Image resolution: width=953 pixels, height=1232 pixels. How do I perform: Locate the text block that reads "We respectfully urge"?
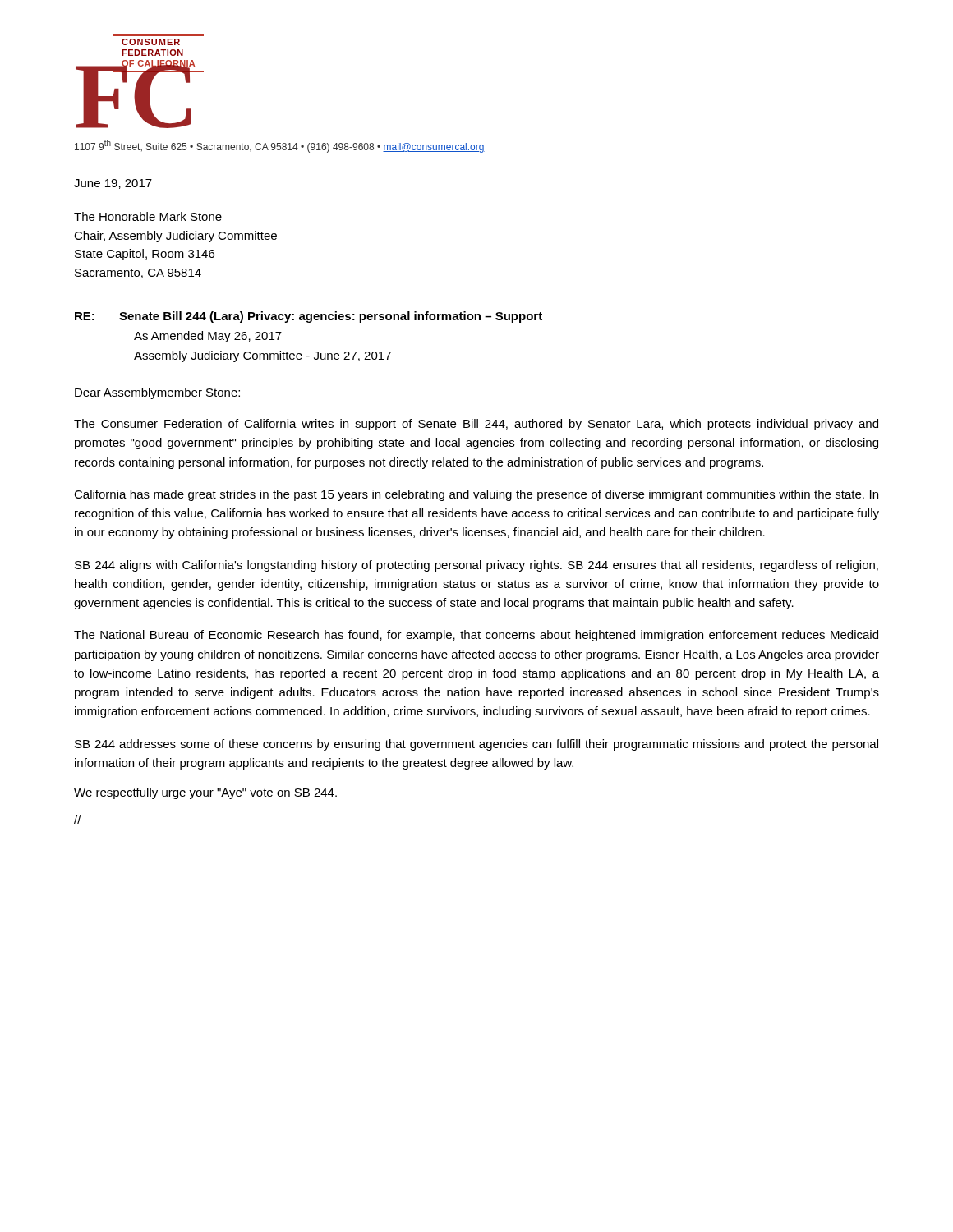pos(206,792)
